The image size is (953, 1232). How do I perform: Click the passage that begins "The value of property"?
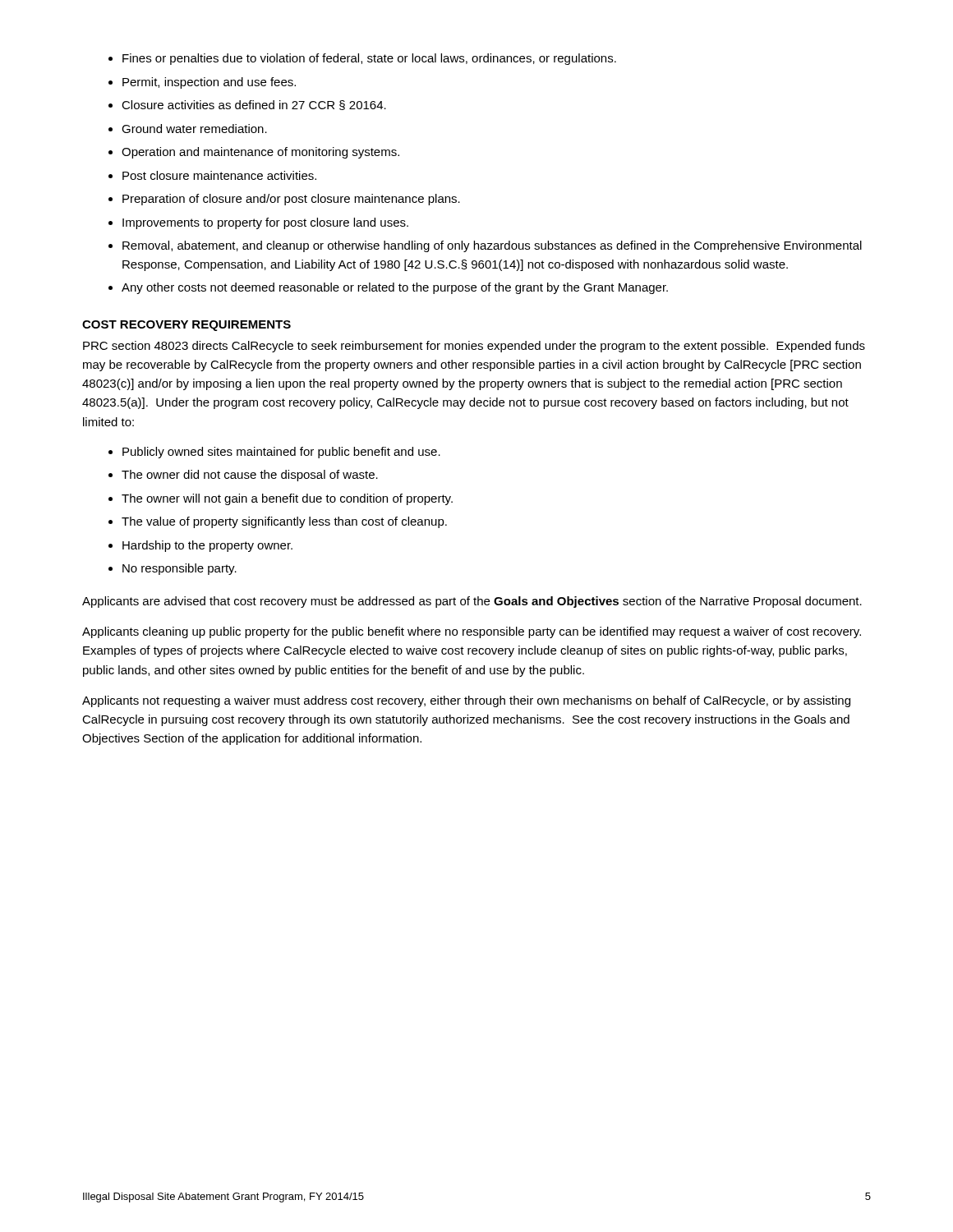pyautogui.click(x=285, y=521)
